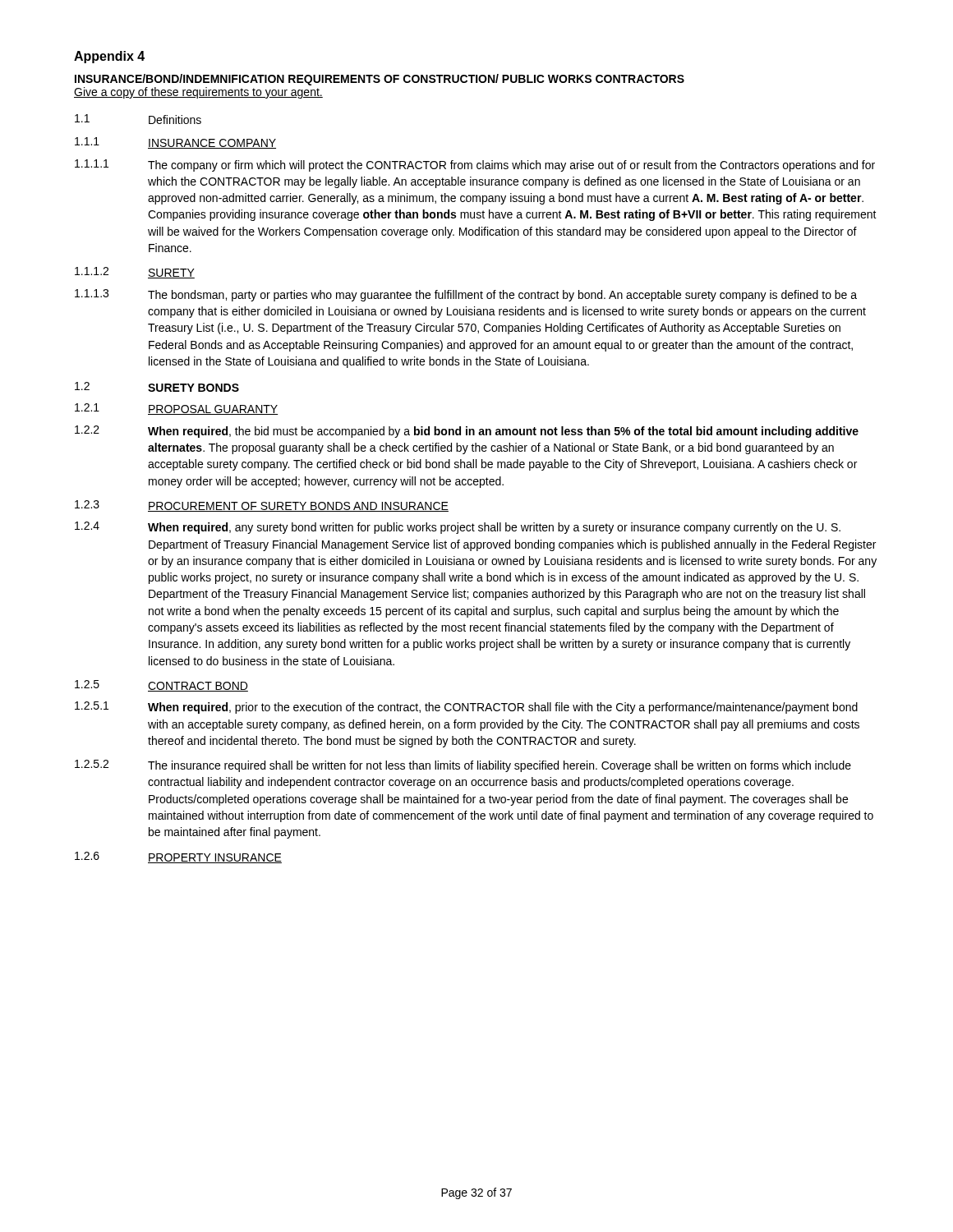This screenshot has width=953, height=1232.
Task: Select the list item that says "2 SURETY BONDS"
Action: coord(157,387)
